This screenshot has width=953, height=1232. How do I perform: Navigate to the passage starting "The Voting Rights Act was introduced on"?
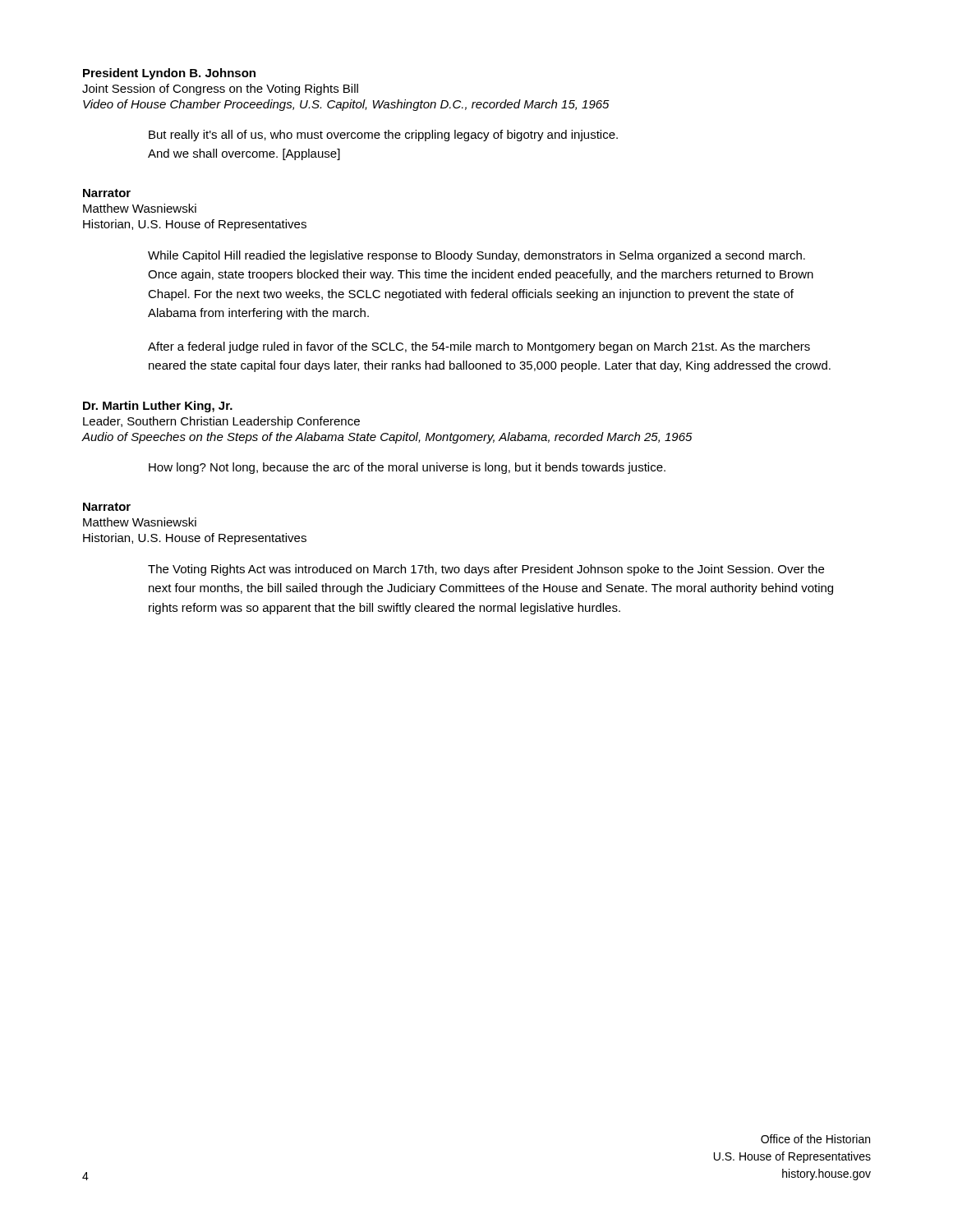pyautogui.click(x=491, y=588)
